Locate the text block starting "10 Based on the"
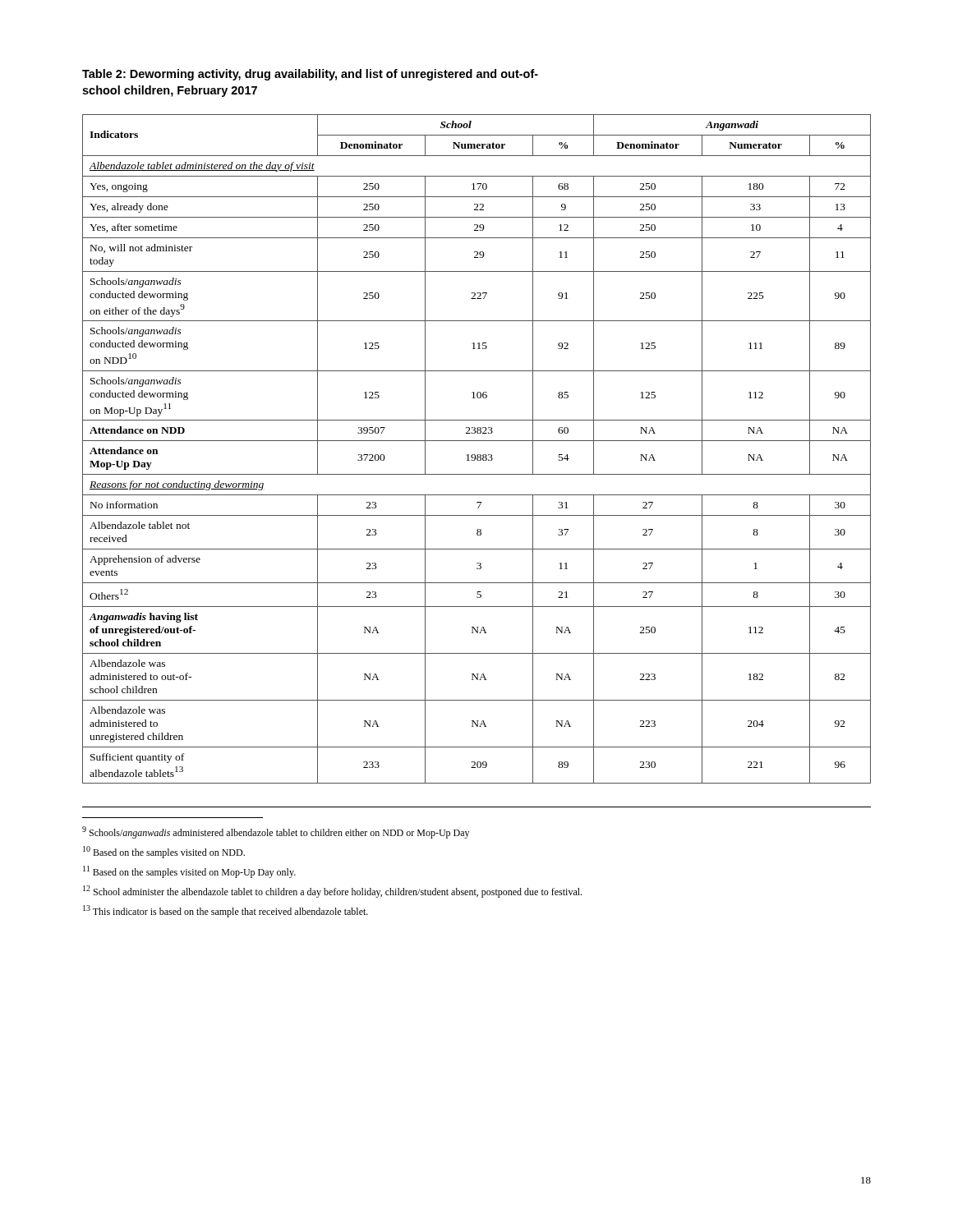 (164, 851)
